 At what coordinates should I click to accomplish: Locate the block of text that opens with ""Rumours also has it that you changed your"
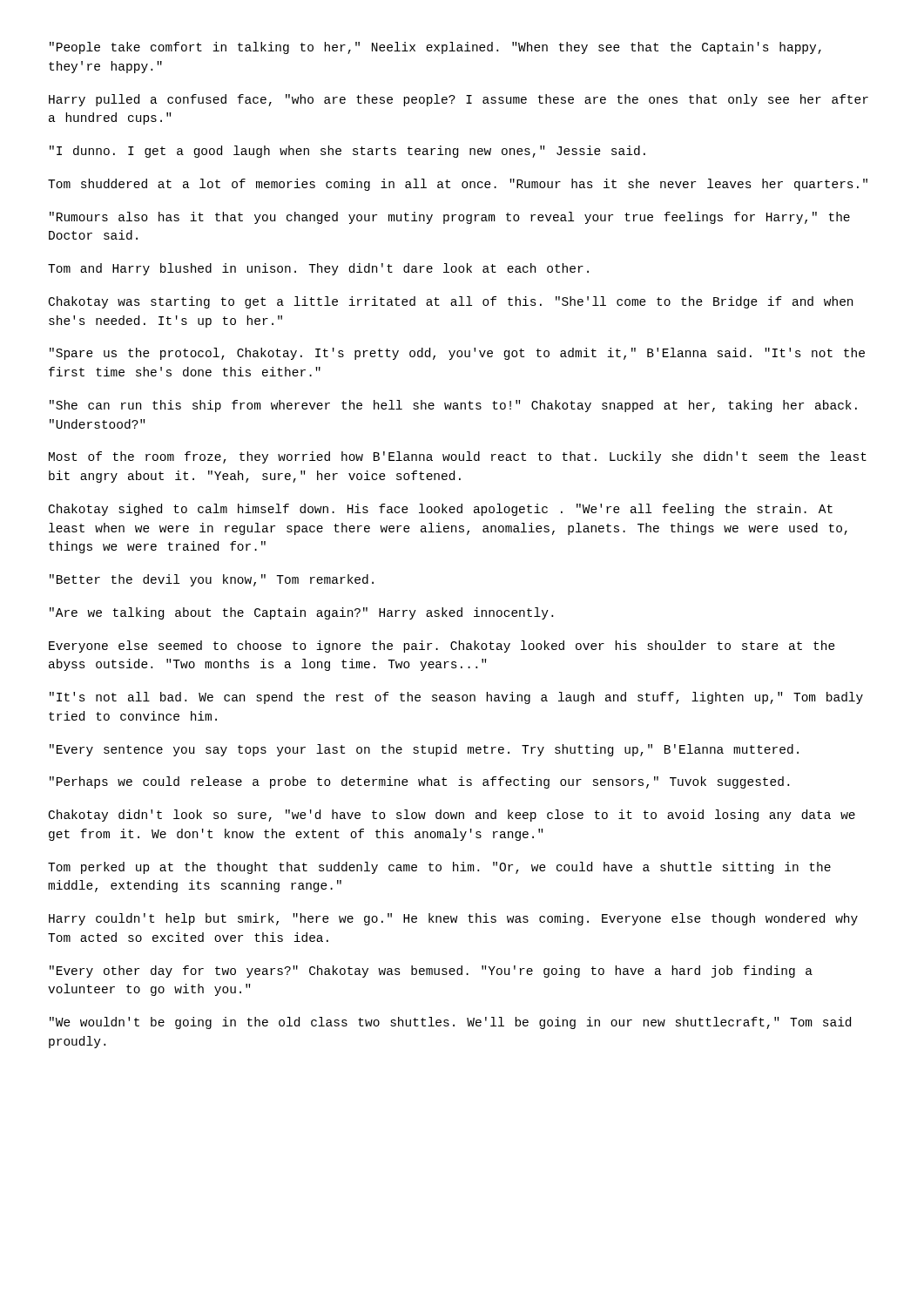(x=449, y=227)
